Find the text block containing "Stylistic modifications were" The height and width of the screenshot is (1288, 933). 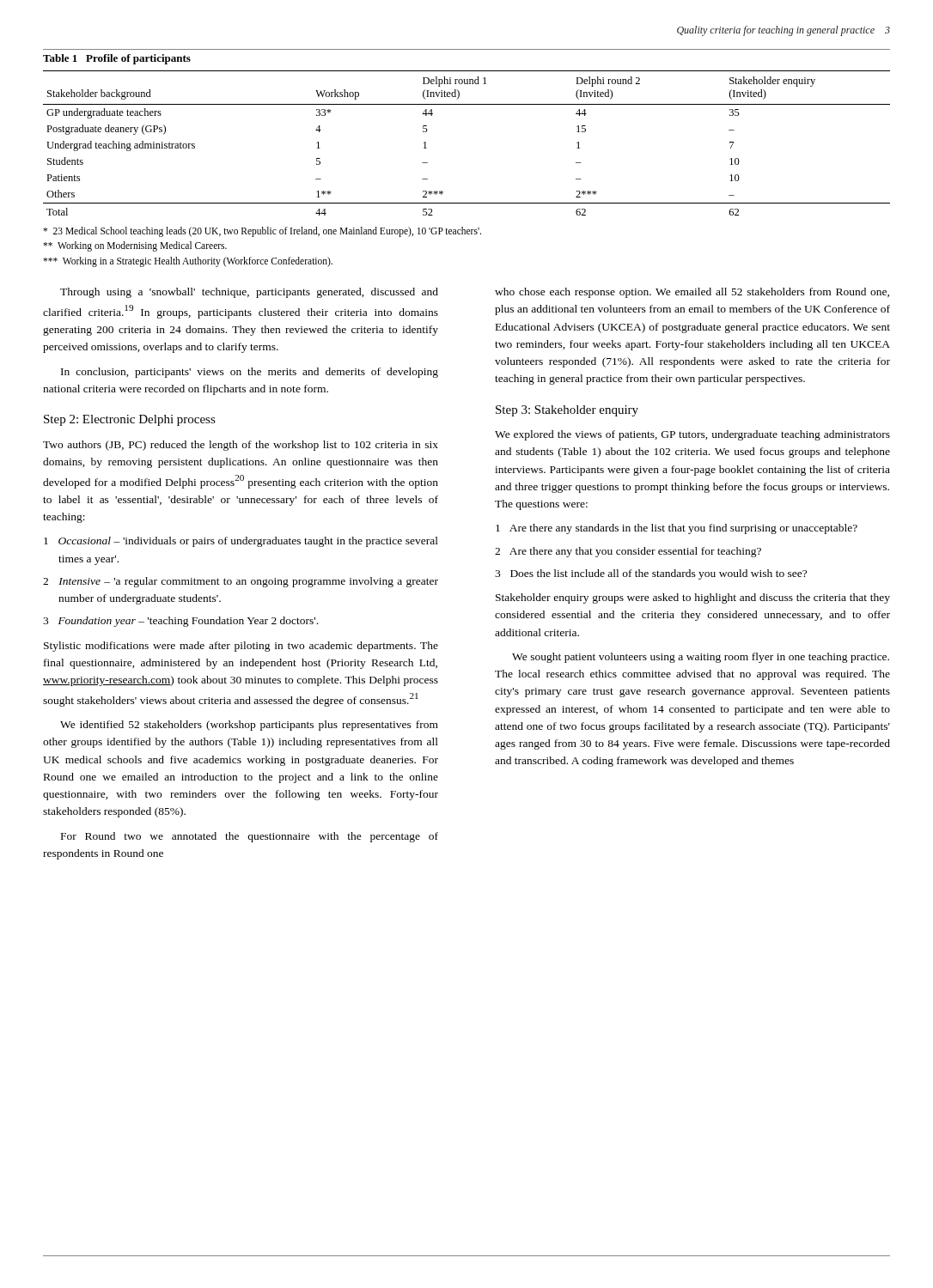(241, 749)
